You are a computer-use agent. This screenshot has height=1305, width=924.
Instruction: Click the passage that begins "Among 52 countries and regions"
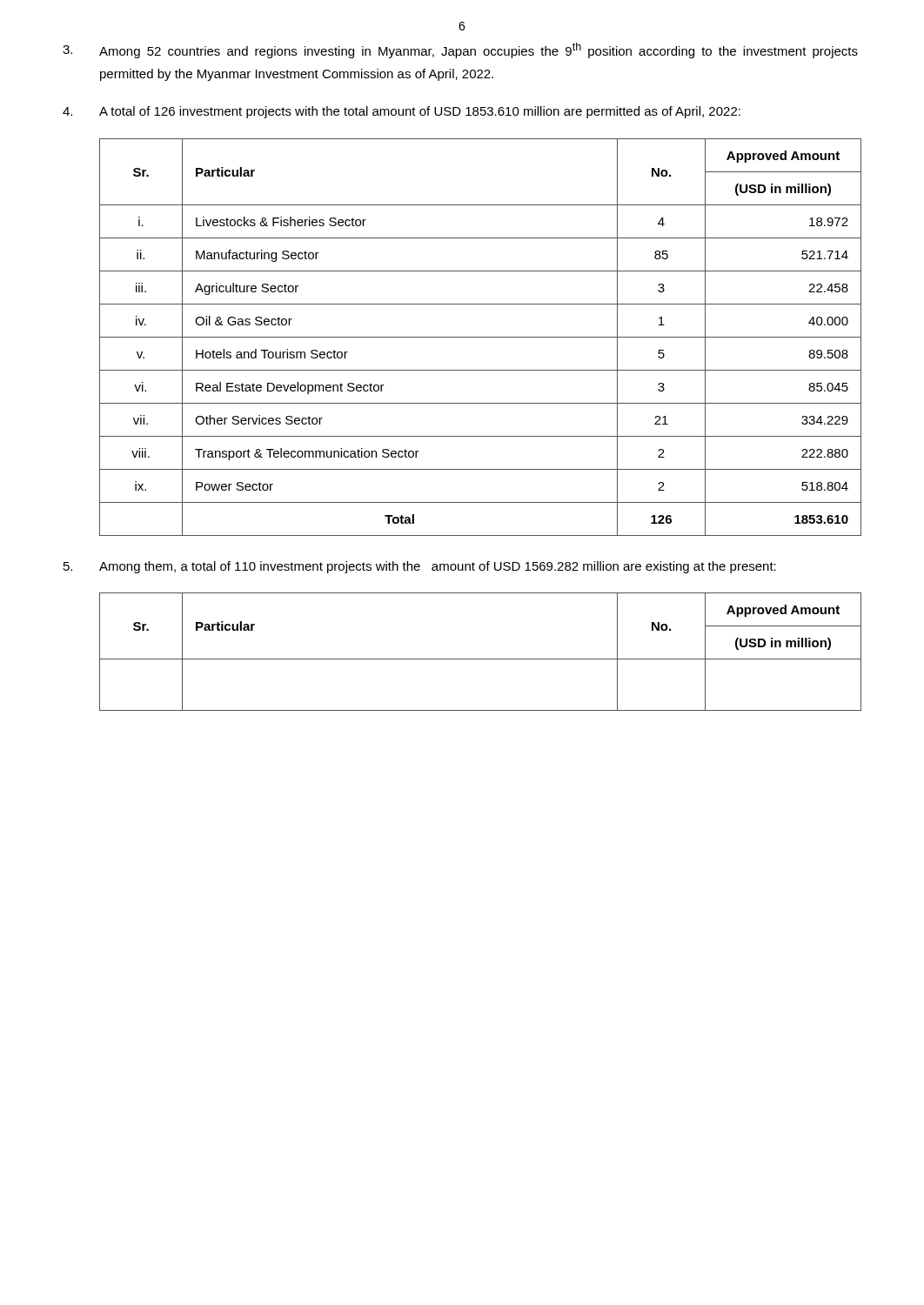460,61
